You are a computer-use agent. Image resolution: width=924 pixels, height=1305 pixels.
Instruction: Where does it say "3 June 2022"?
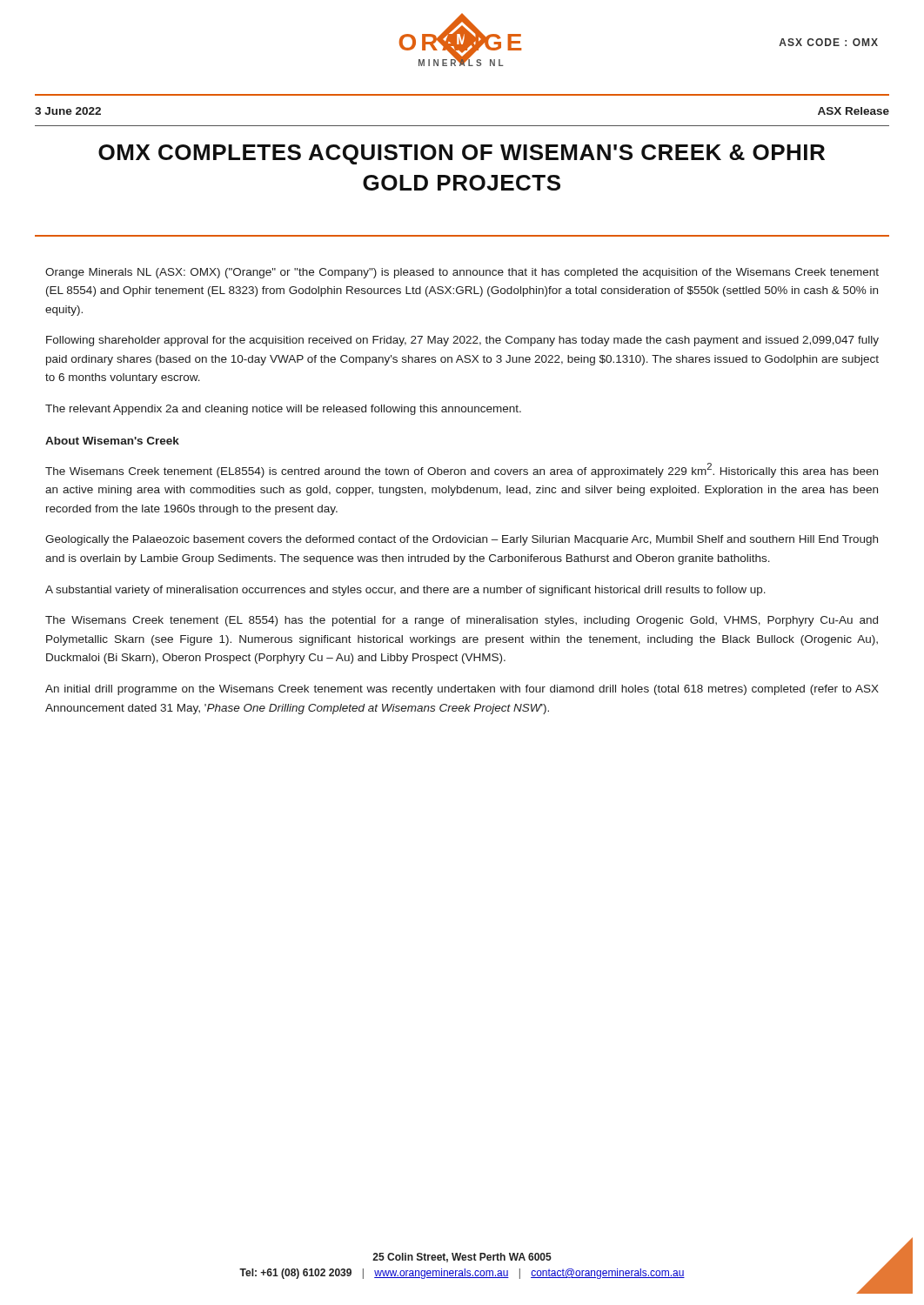(x=68, y=111)
